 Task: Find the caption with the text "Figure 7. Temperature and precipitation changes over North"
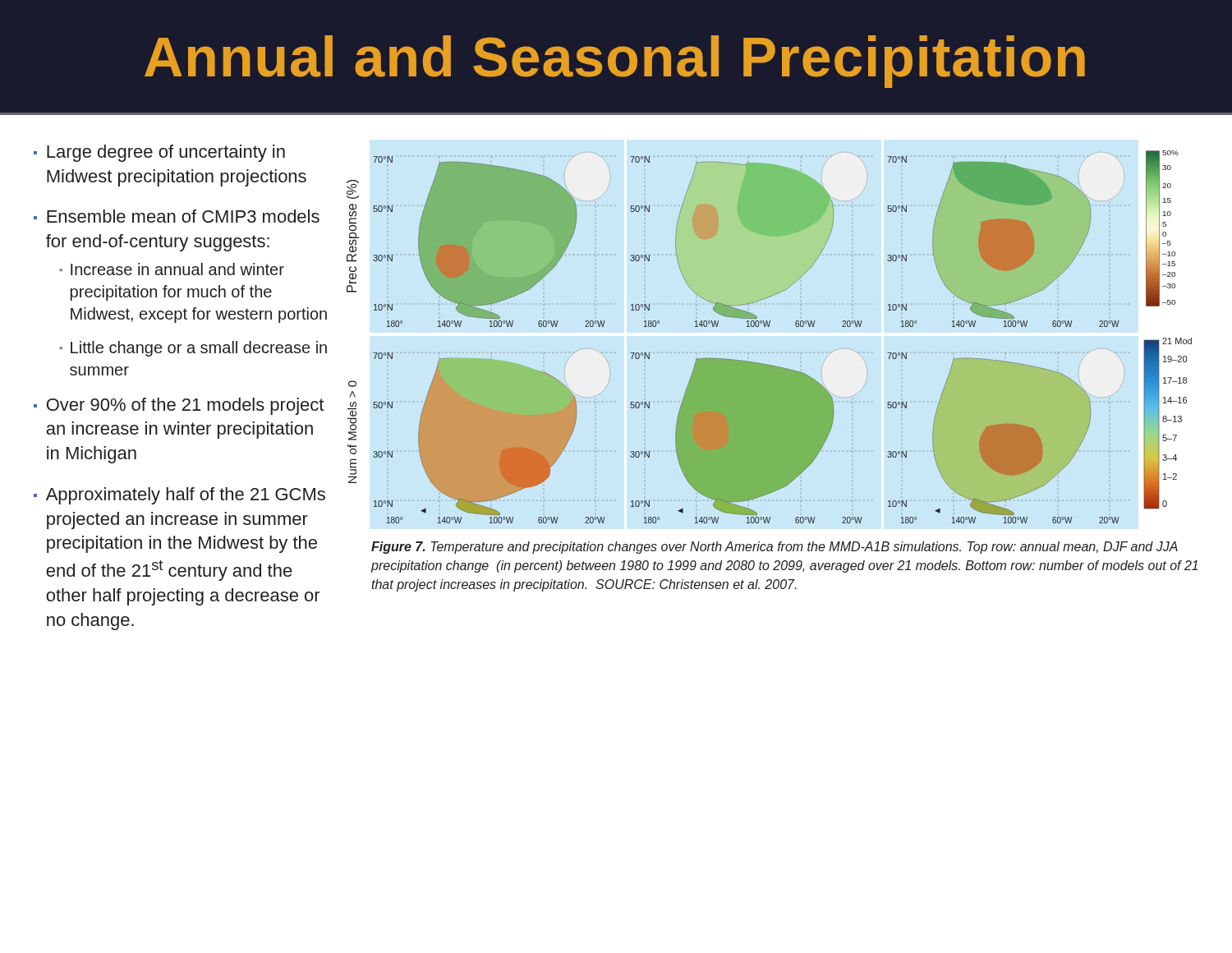tap(785, 566)
